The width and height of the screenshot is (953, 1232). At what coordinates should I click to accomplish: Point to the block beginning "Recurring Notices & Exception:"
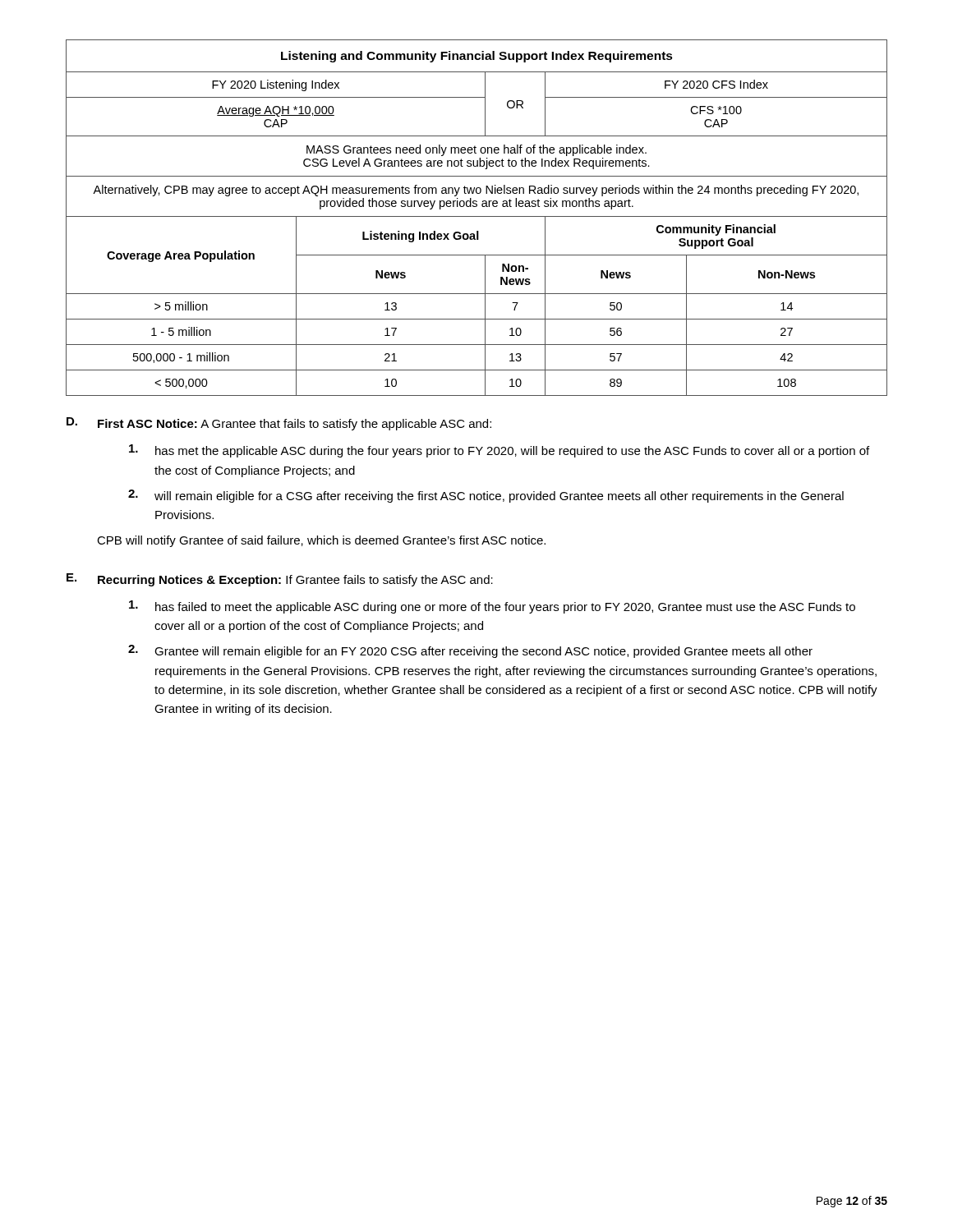[295, 579]
